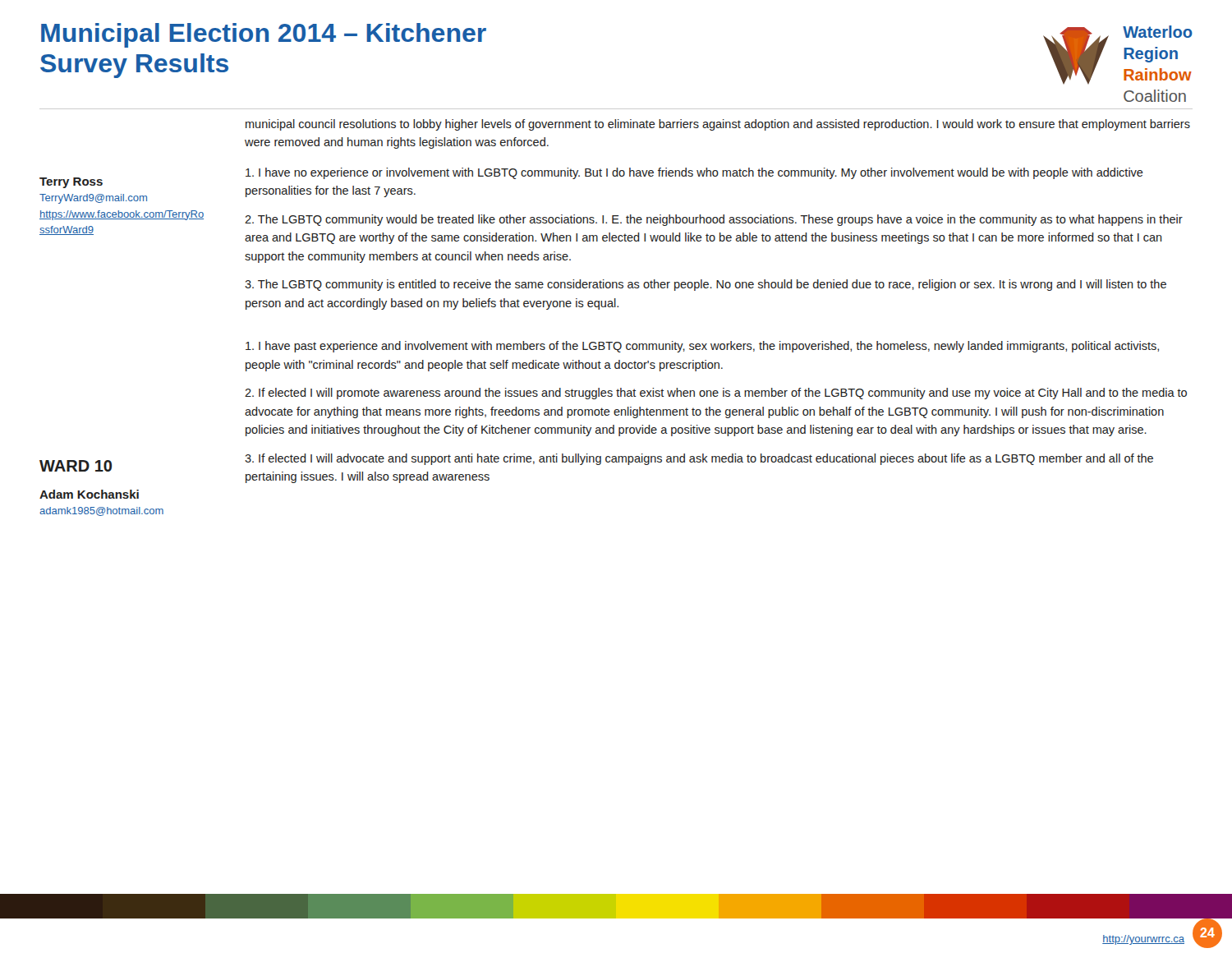Locate the block of text that opens with "I have past experience and involvement with members"

point(702,355)
